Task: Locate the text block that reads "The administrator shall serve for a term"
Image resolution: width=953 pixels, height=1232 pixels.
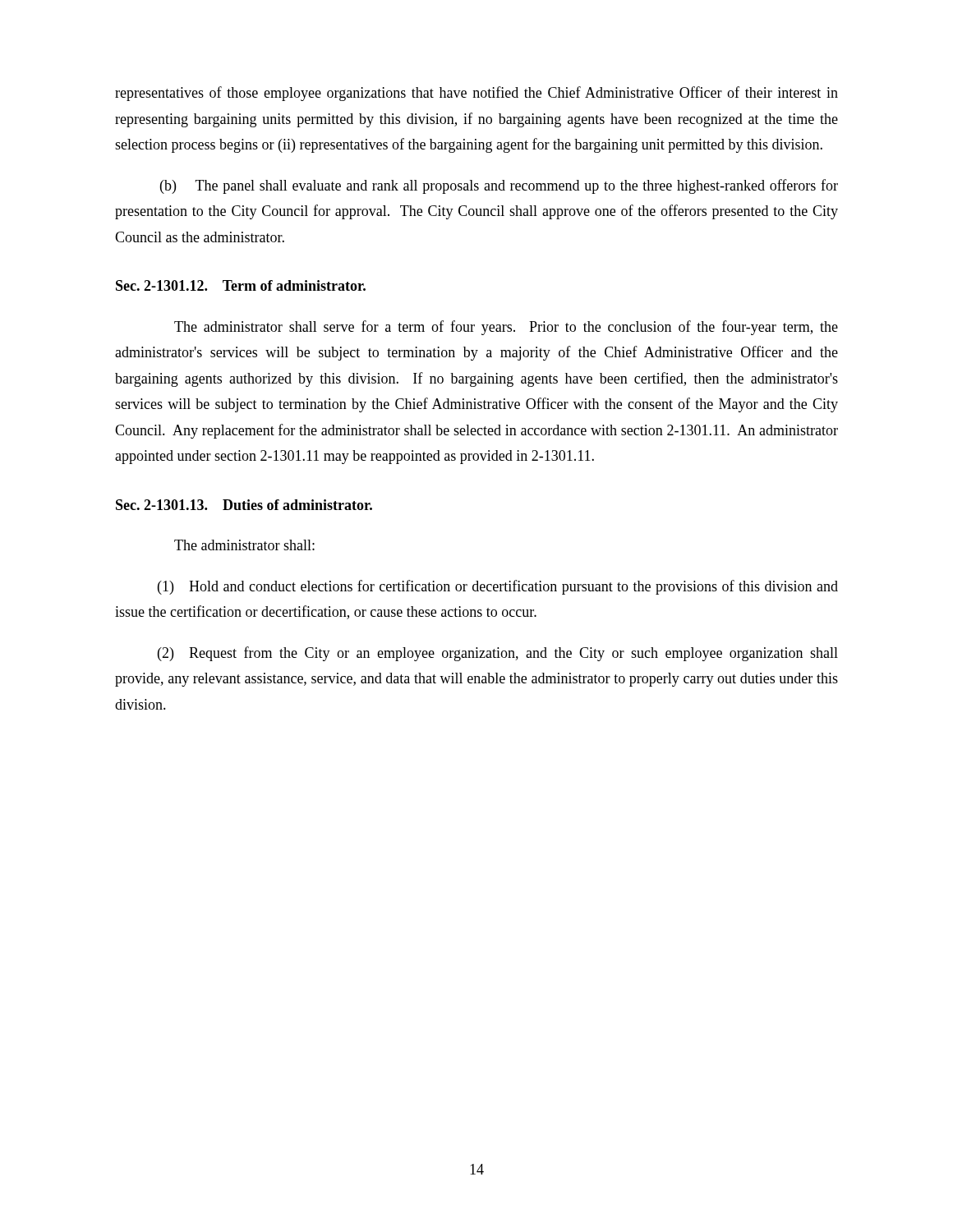Action: coord(476,392)
